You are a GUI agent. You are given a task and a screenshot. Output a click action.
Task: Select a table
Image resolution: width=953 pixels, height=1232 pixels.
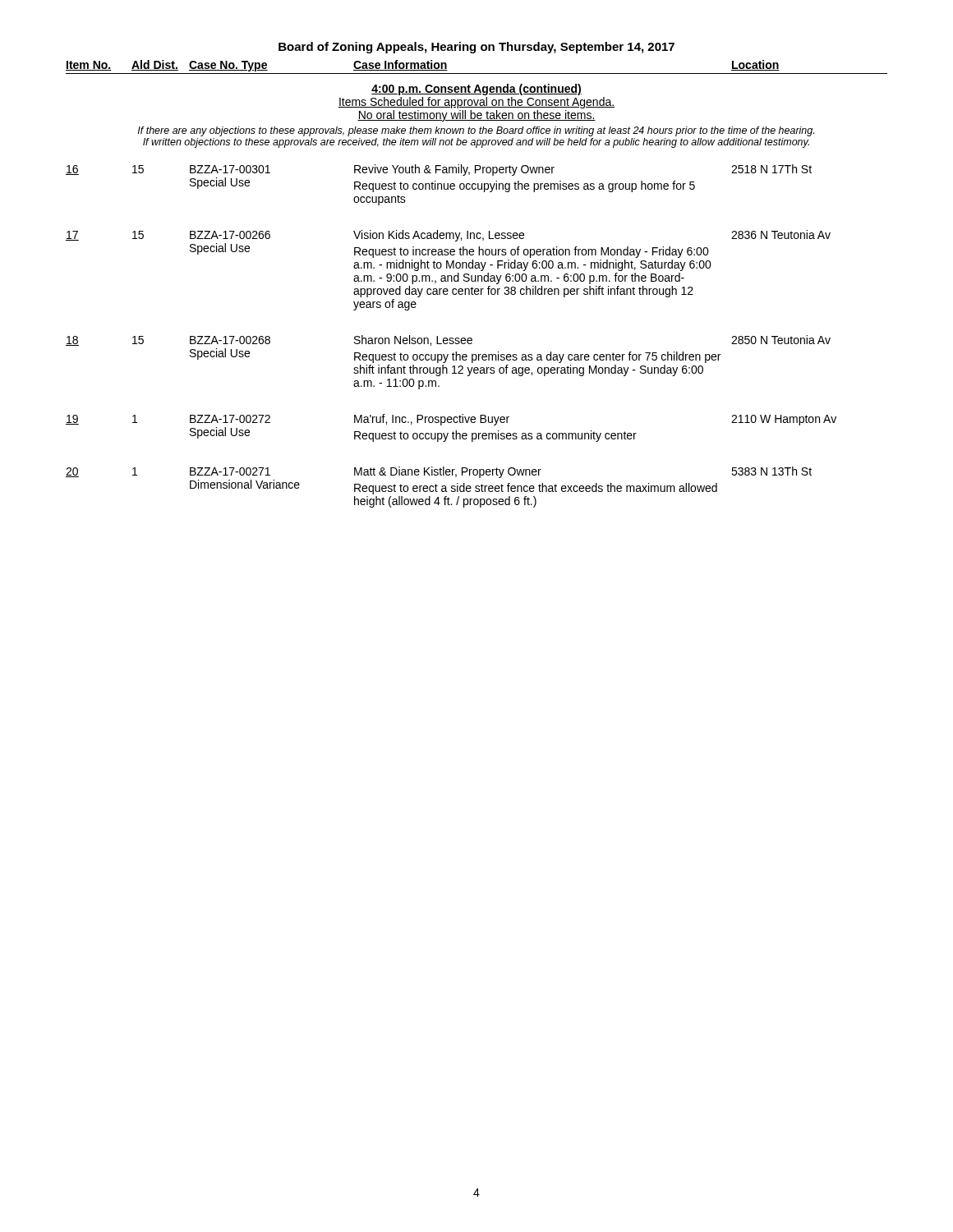(x=476, y=66)
